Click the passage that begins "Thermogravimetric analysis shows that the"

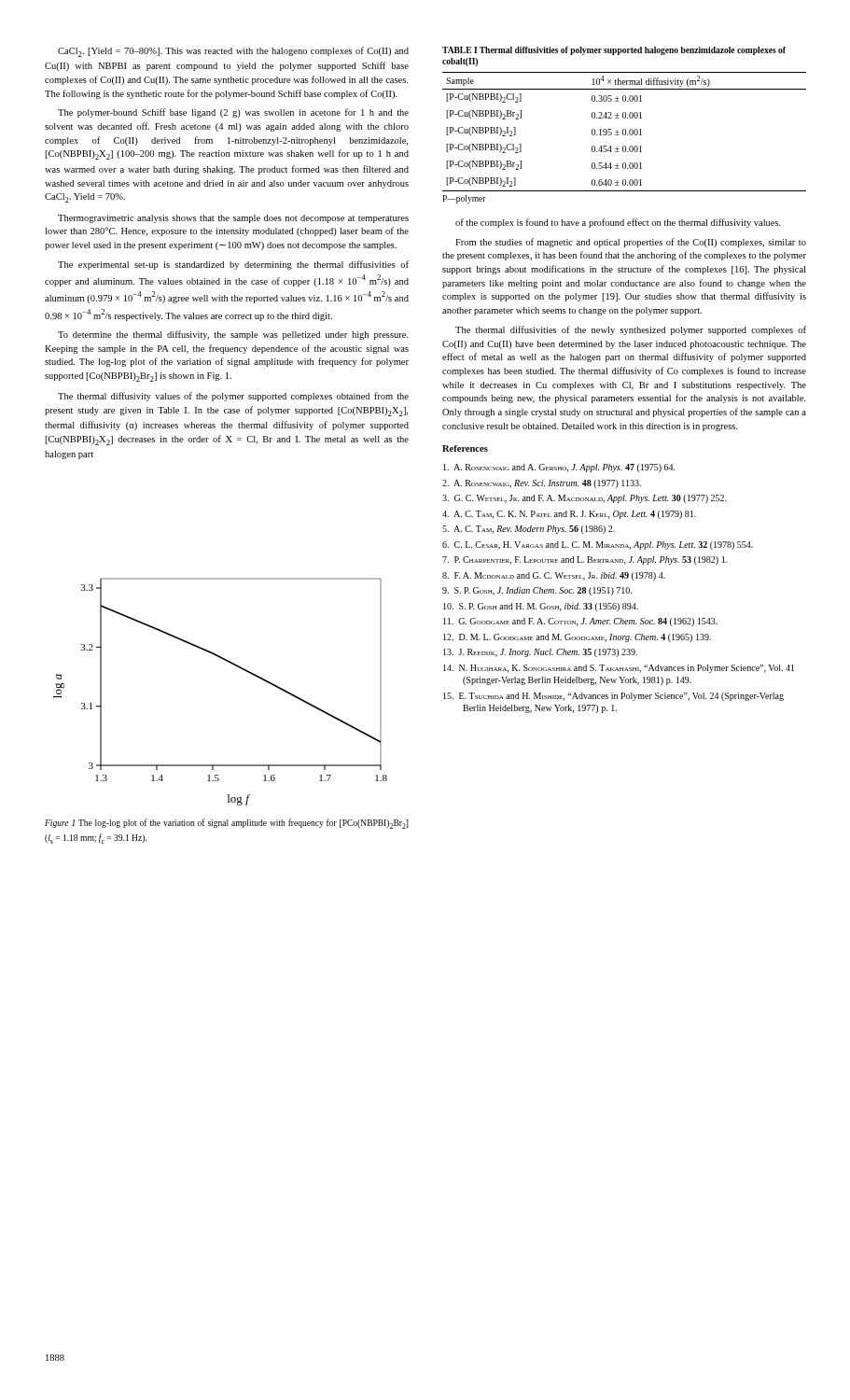click(x=227, y=232)
